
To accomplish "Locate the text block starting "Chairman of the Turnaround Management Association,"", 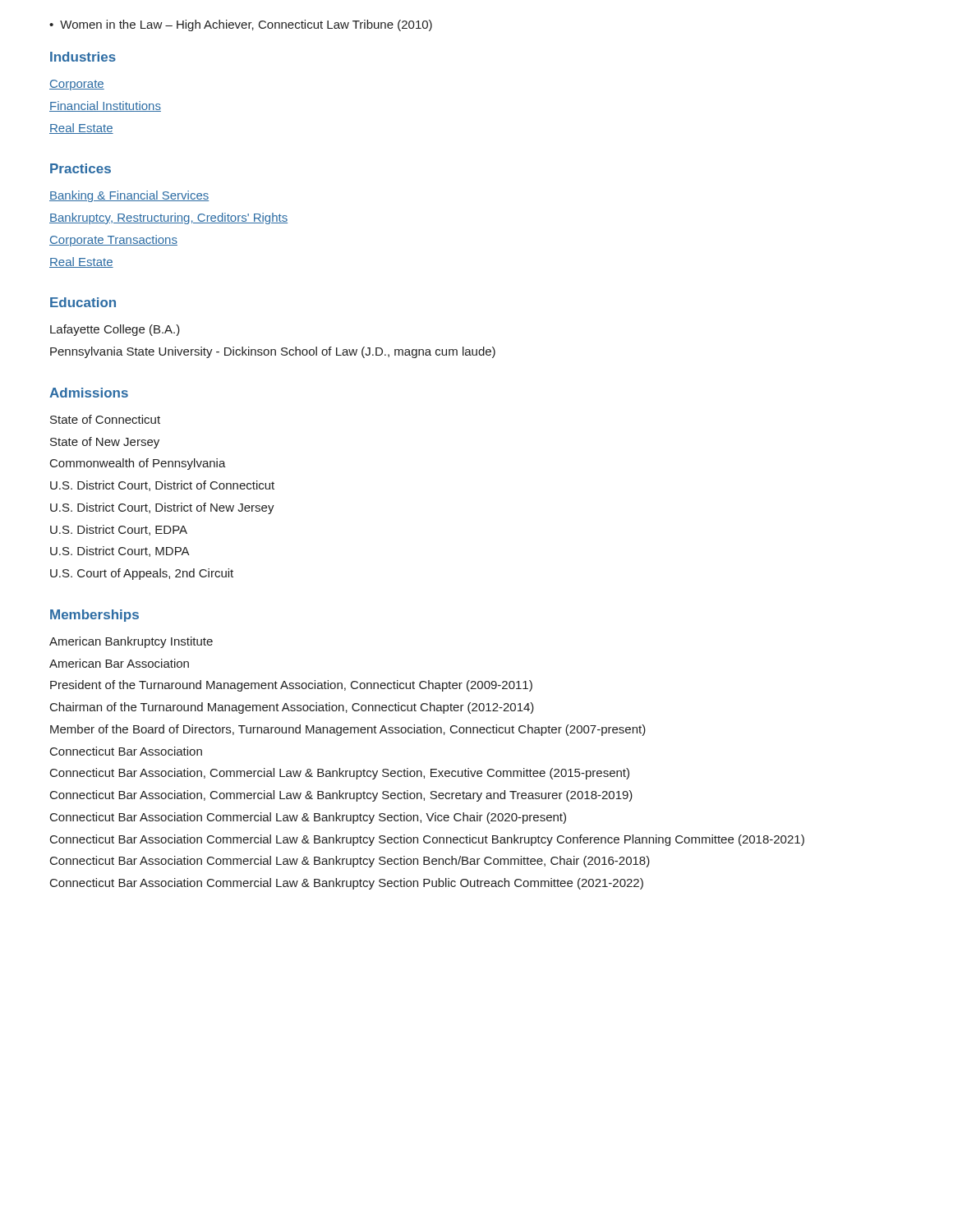I will tap(292, 707).
